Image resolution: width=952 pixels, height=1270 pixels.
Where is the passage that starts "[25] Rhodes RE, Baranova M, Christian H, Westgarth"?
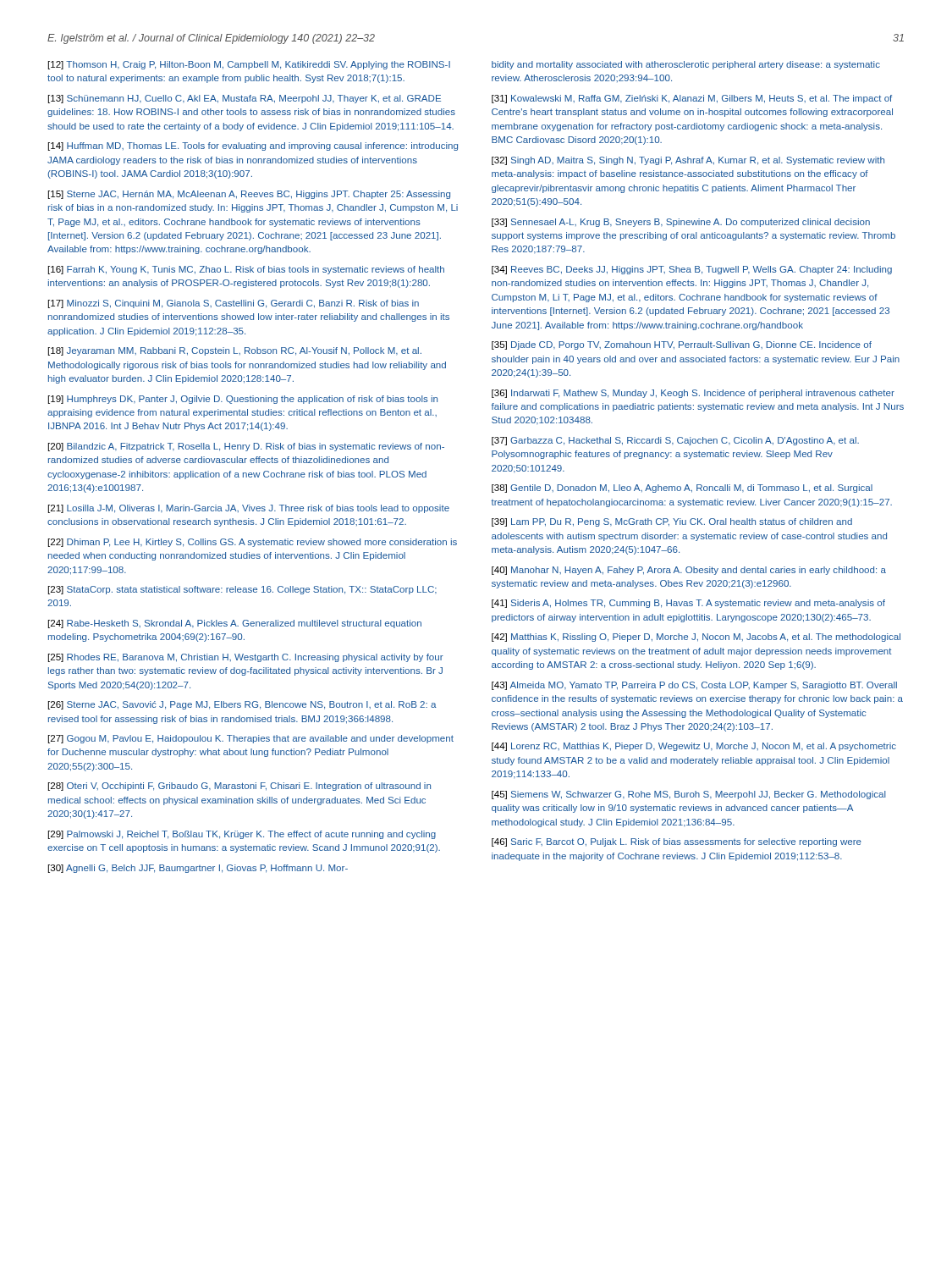coord(245,670)
